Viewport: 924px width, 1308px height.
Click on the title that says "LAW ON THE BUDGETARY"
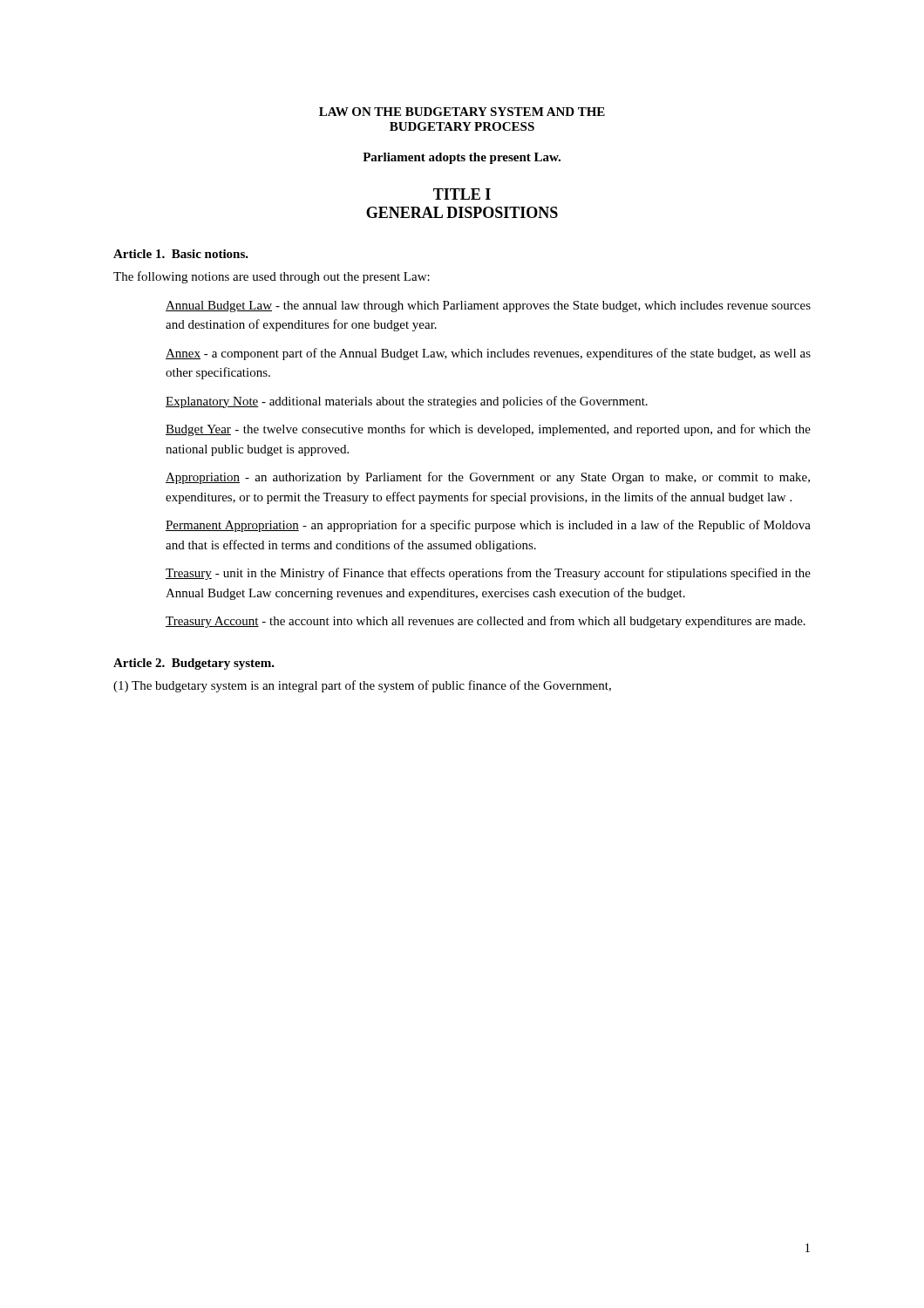click(x=462, y=119)
